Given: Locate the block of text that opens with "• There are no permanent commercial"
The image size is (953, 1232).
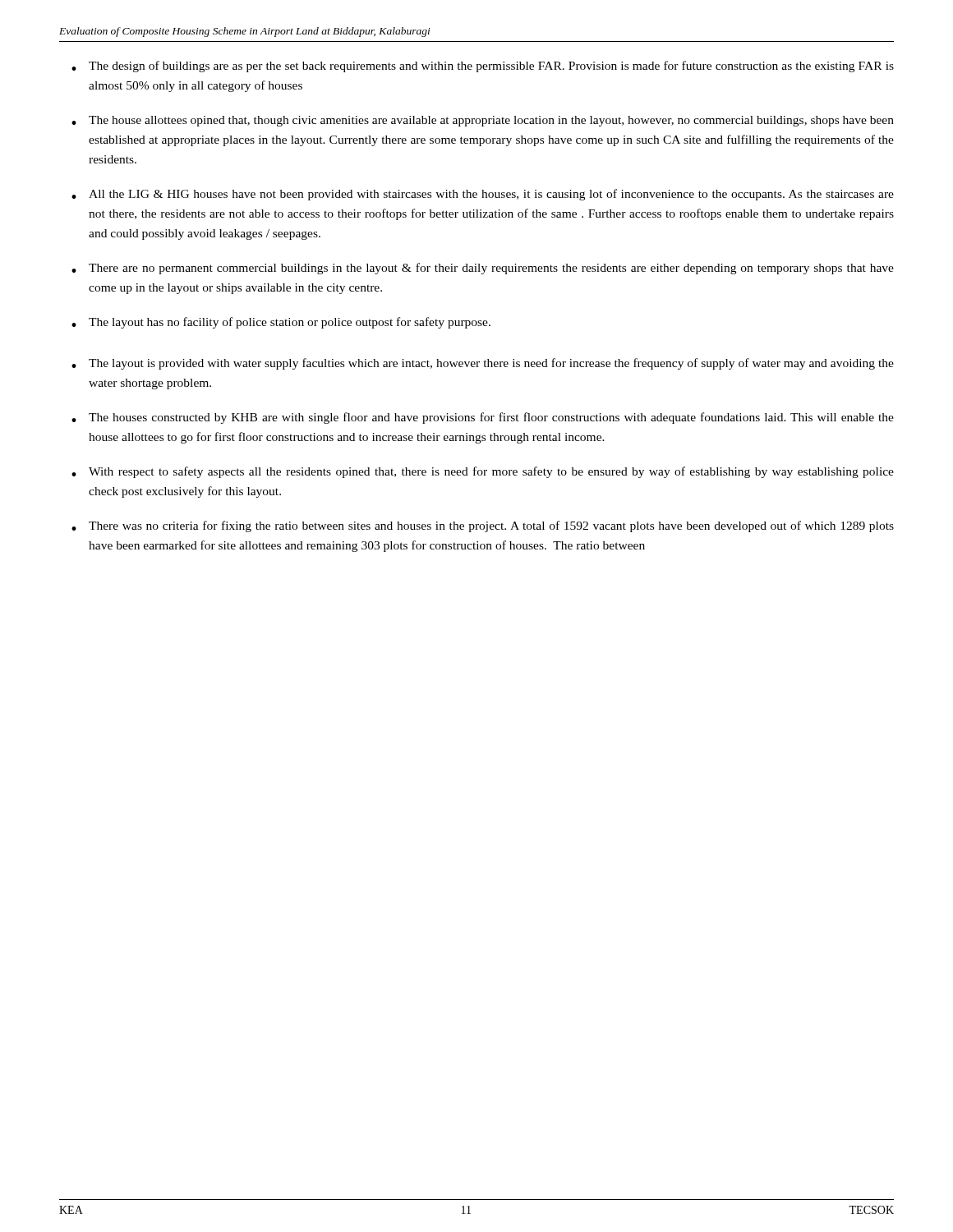Looking at the screenshot, I should tap(476, 278).
